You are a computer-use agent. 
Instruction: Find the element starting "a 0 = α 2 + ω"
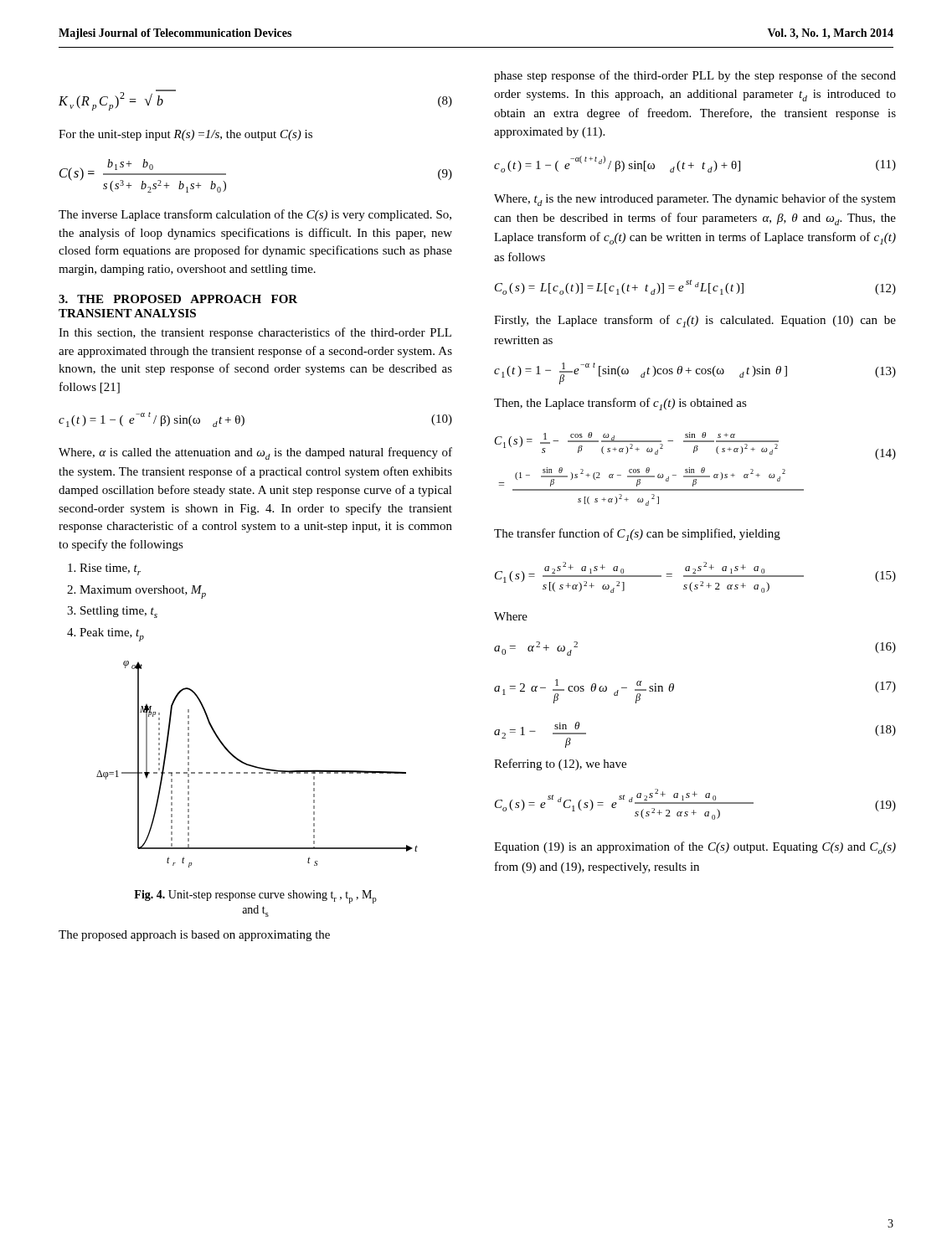tap(538, 647)
